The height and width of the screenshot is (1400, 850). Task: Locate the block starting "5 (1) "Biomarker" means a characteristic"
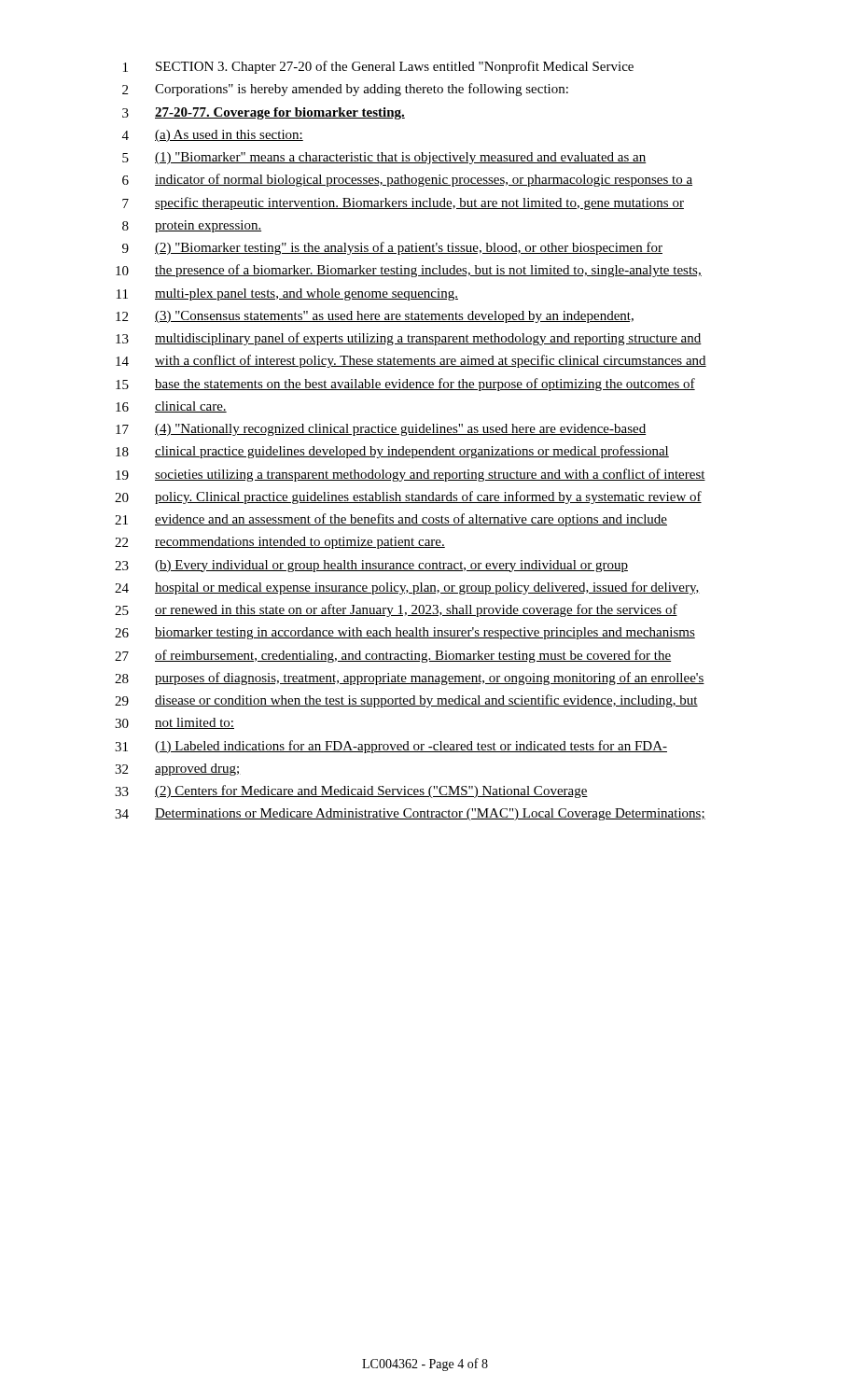tap(425, 158)
